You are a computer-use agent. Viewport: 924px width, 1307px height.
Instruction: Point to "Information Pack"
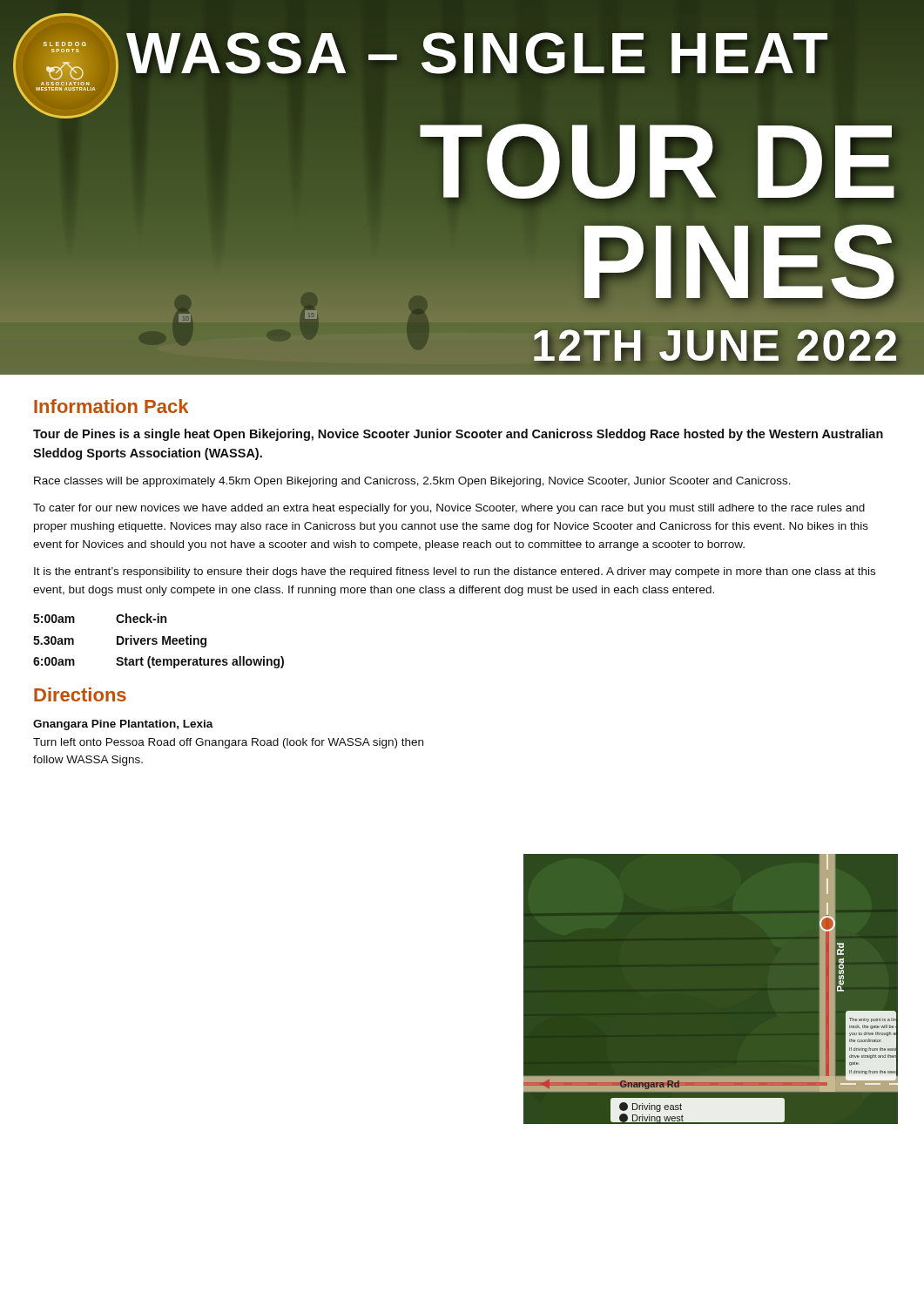(111, 406)
